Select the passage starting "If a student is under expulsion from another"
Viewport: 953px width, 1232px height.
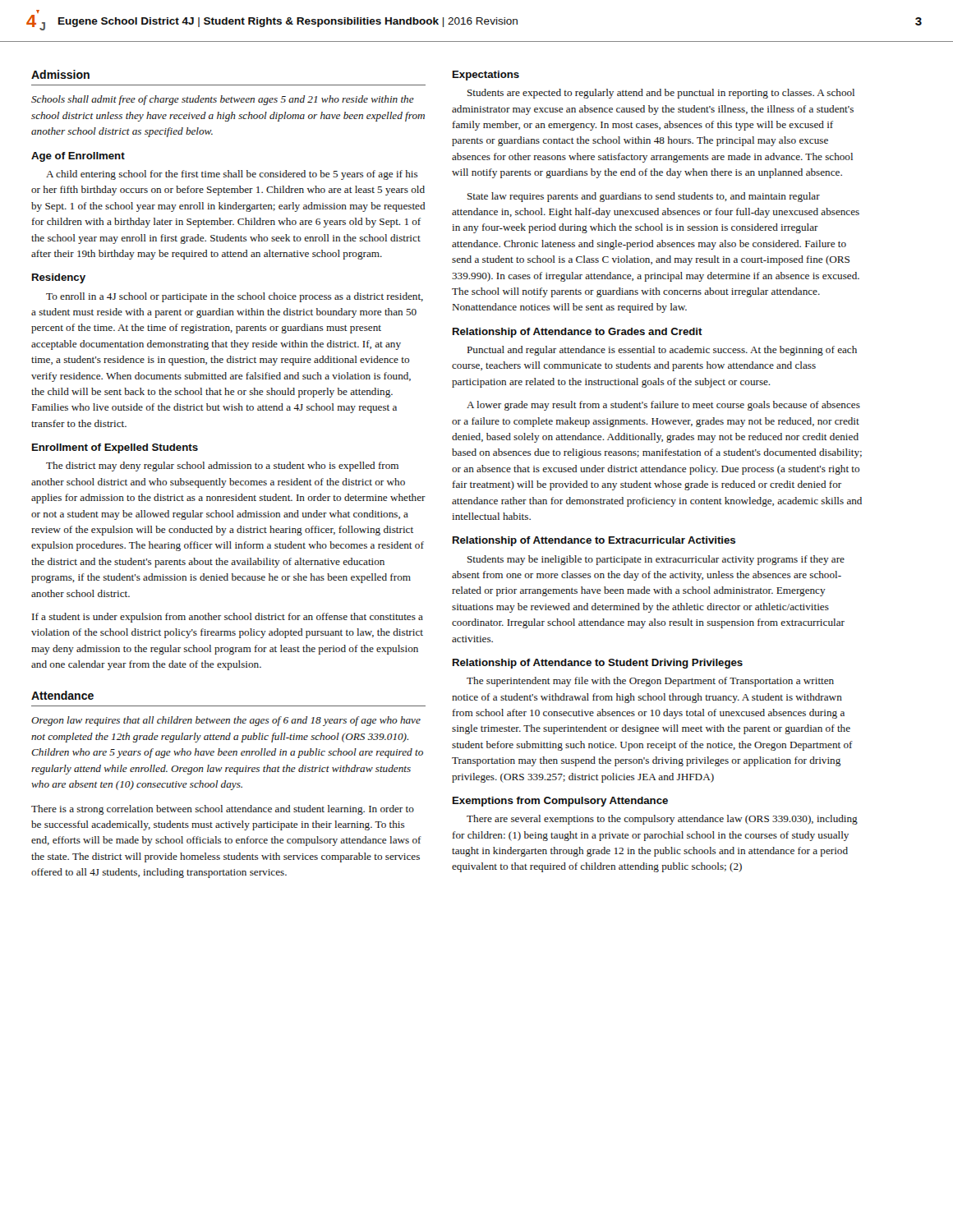(x=227, y=640)
